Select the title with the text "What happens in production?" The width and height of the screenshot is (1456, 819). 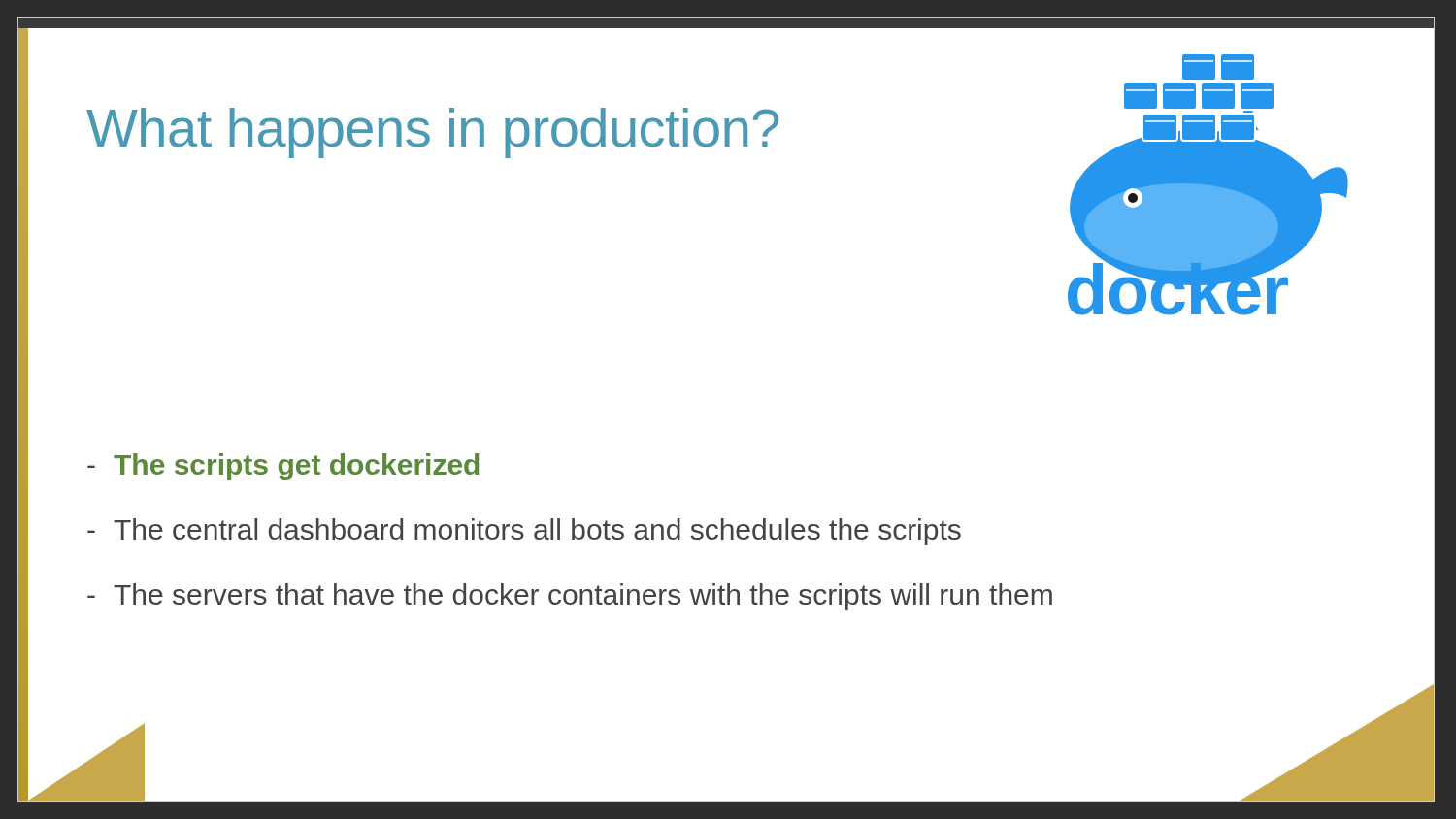pyautogui.click(x=433, y=128)
